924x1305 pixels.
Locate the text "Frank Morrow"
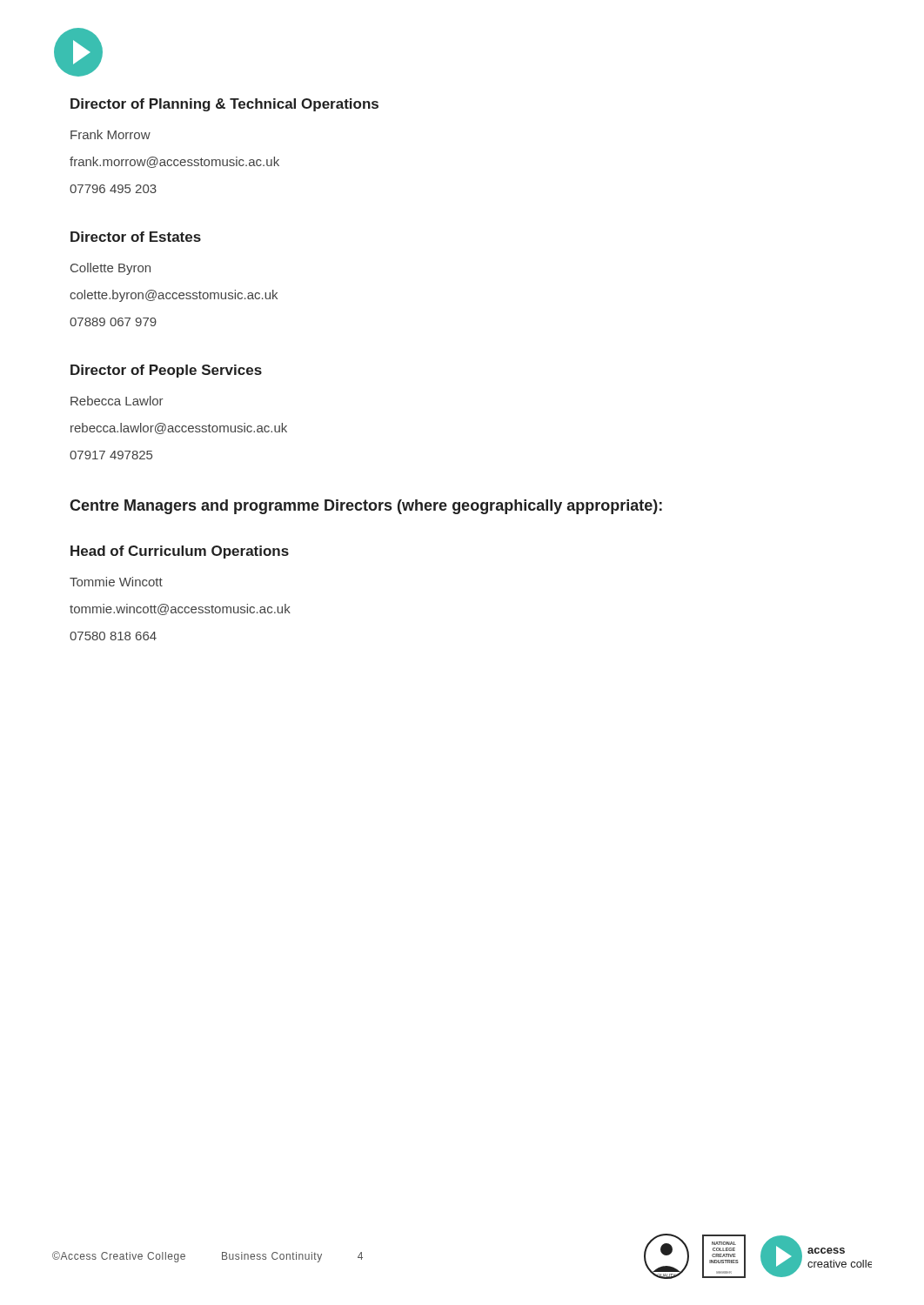[x=110, y=134]
